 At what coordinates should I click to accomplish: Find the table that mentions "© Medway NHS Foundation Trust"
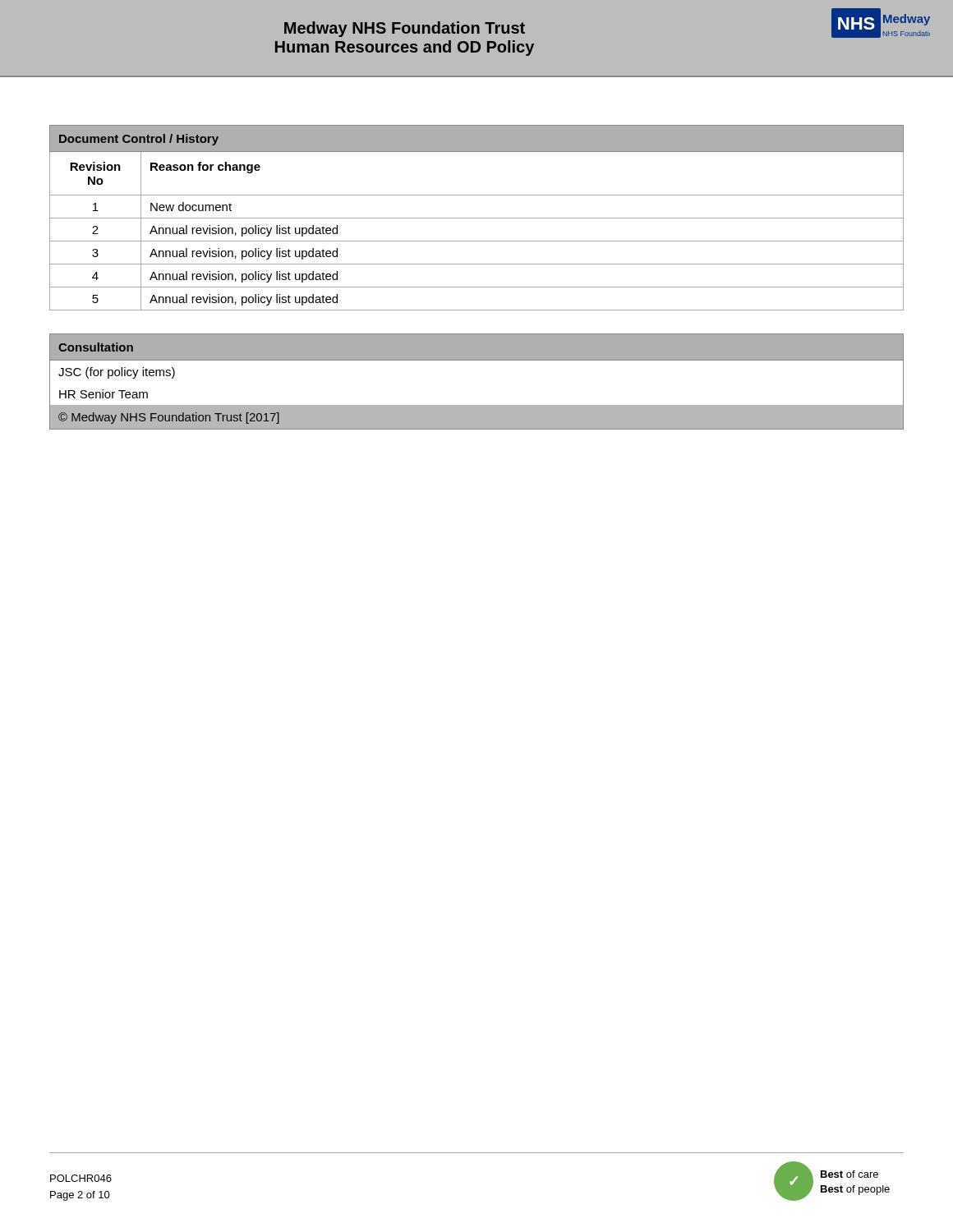476,382
